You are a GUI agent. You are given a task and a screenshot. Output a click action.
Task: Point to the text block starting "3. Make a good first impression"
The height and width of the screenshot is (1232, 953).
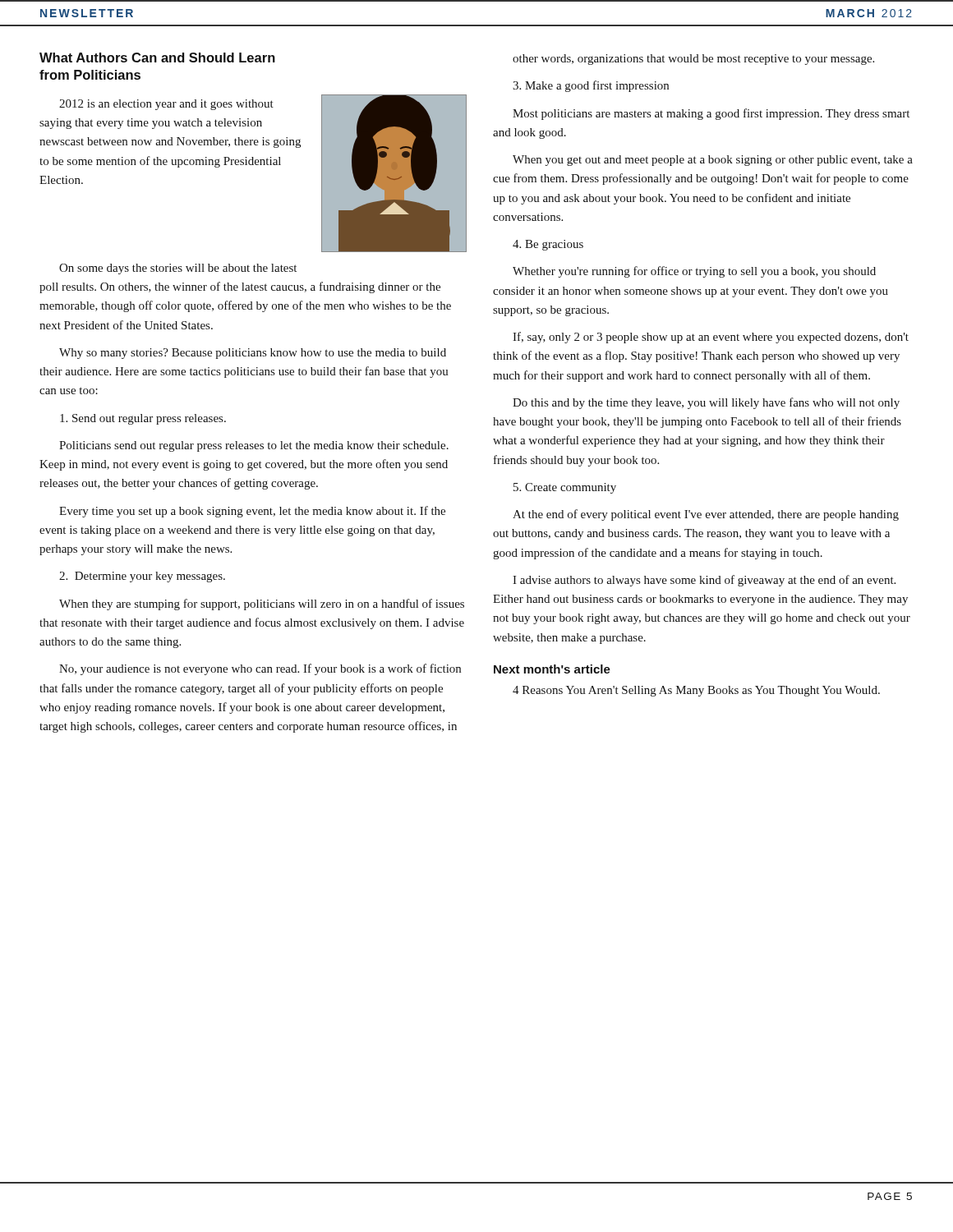pyautogui.click(x=591, y=86)
